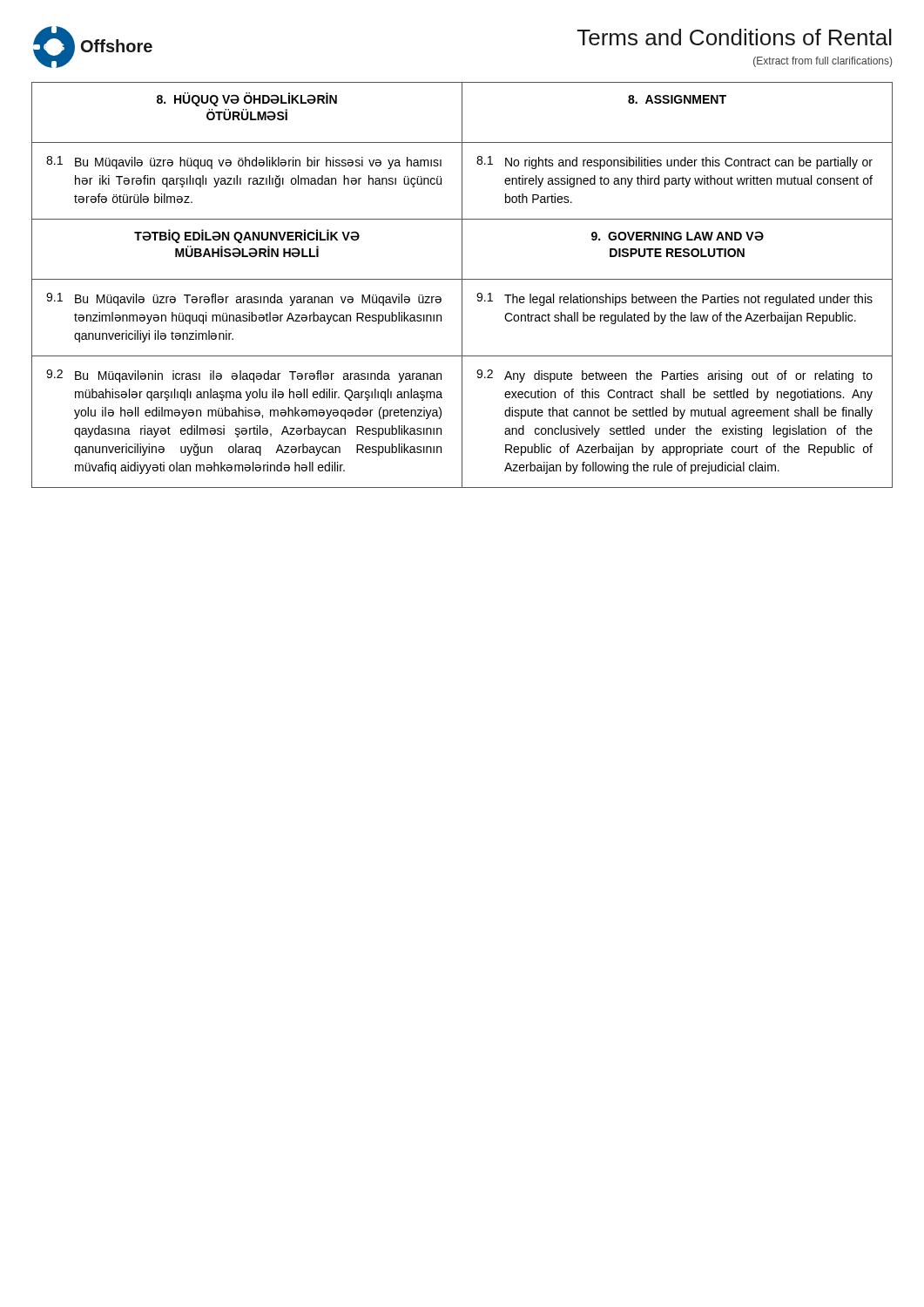Viewport: 924px width, 1307px height.
Task: Click the passage that begins "1No rights and responsibilities under this Contract can"
Action: (x=675, y=181)
